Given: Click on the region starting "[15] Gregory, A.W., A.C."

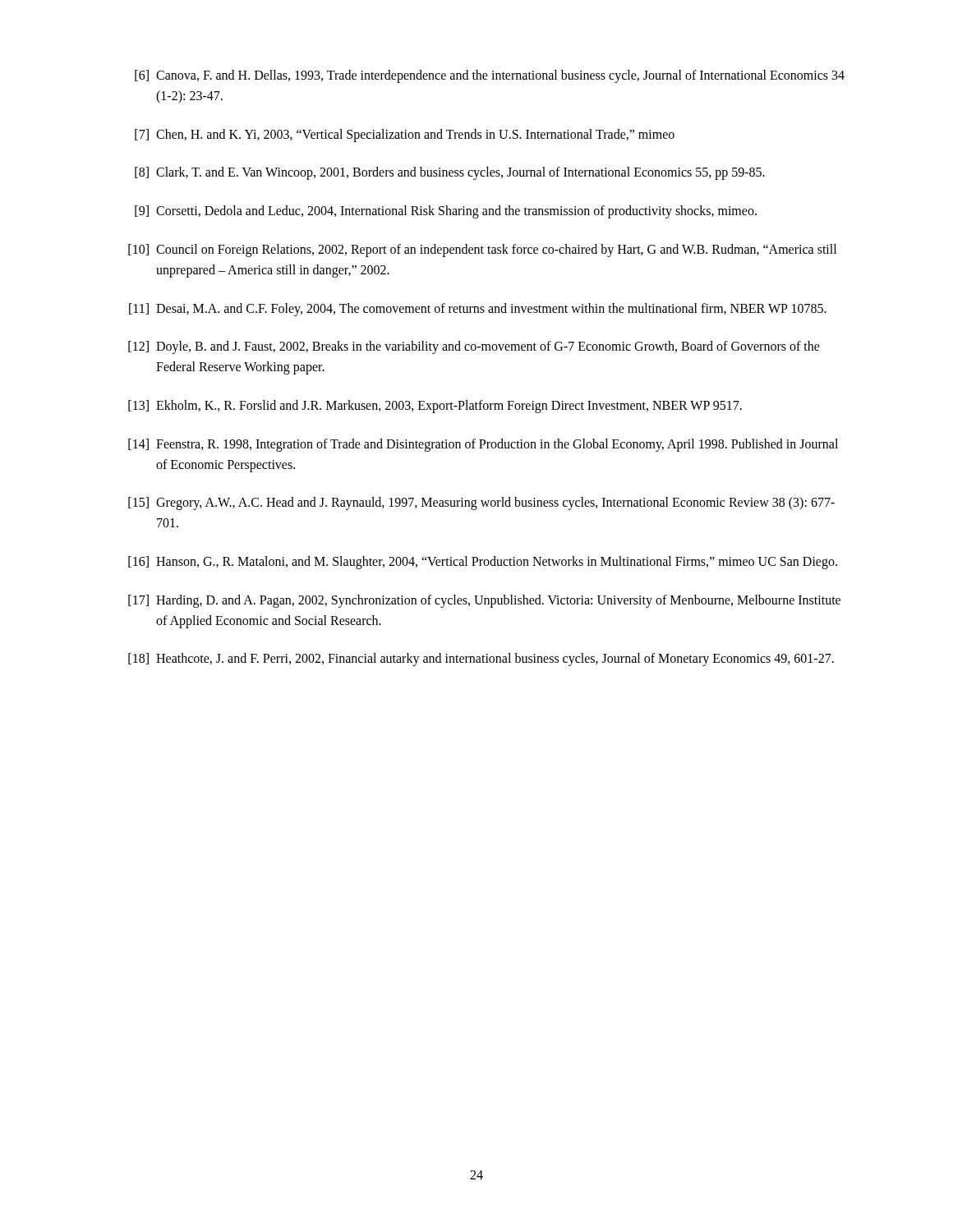Looking at the screenshot, I should 476,513.
